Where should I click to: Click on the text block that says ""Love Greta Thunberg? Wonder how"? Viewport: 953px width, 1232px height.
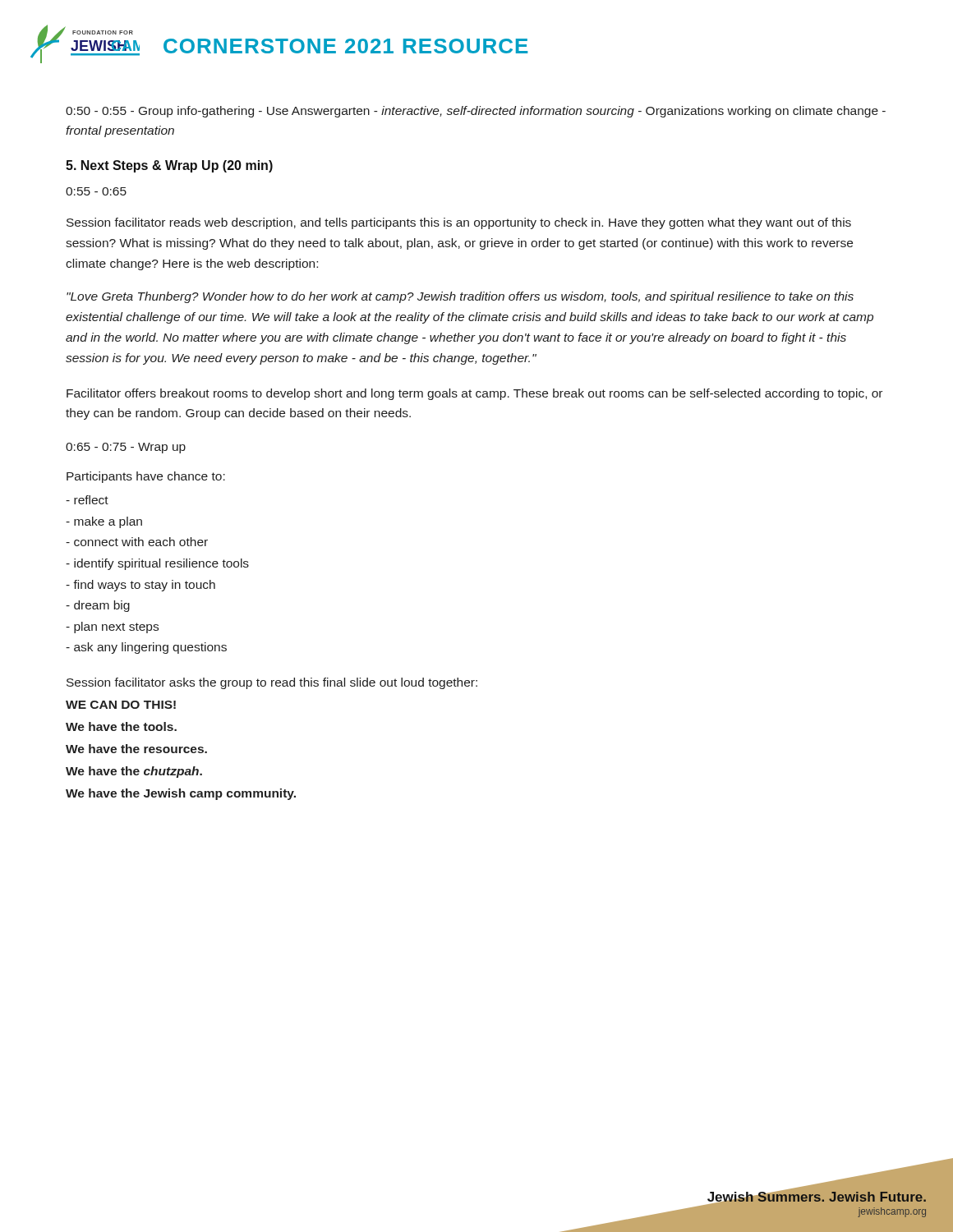tap(470, 327)
